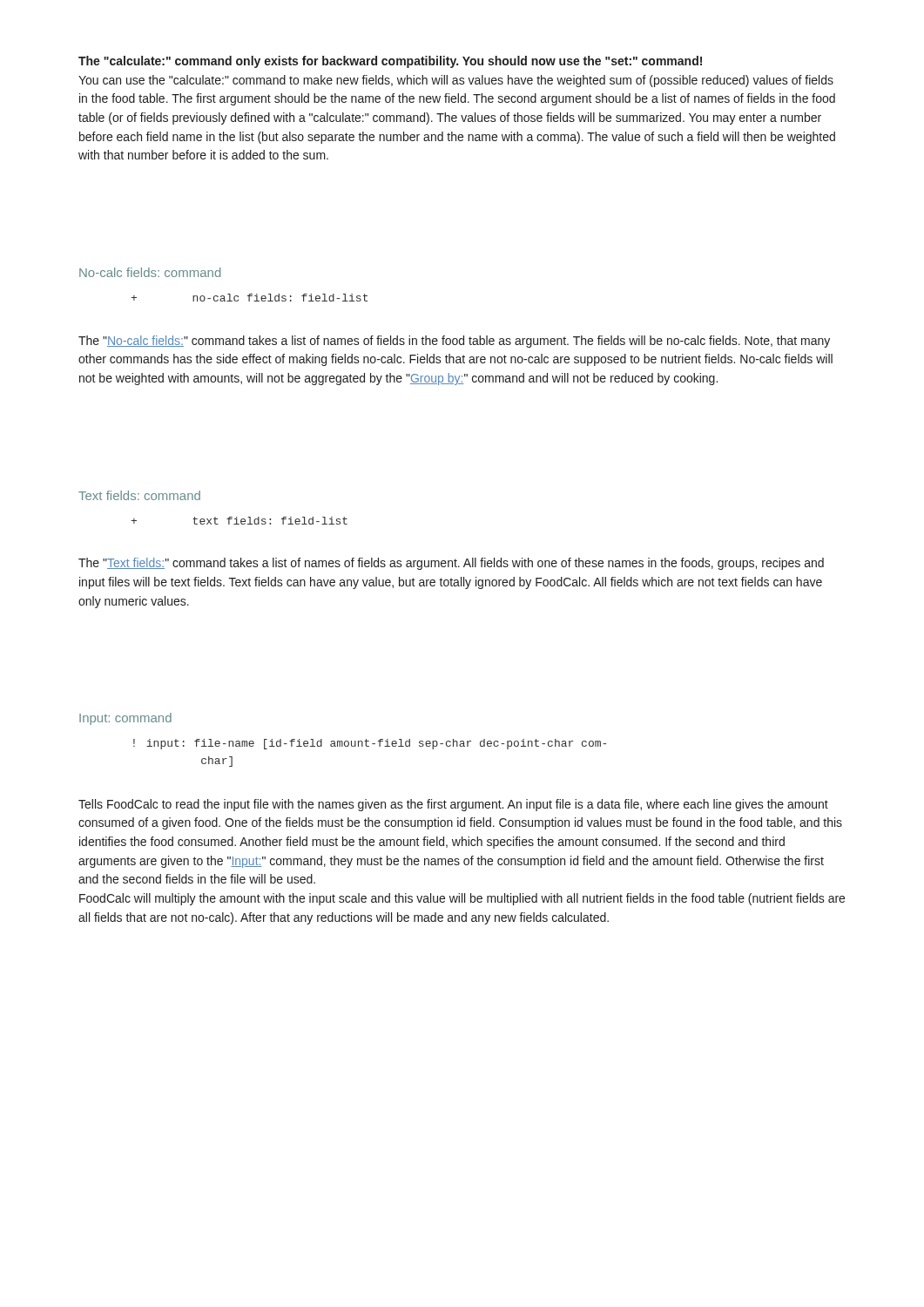Click on the block starting "+ no-calc fields:"
The image size is (924, 1307).
[x=250, y=299]
